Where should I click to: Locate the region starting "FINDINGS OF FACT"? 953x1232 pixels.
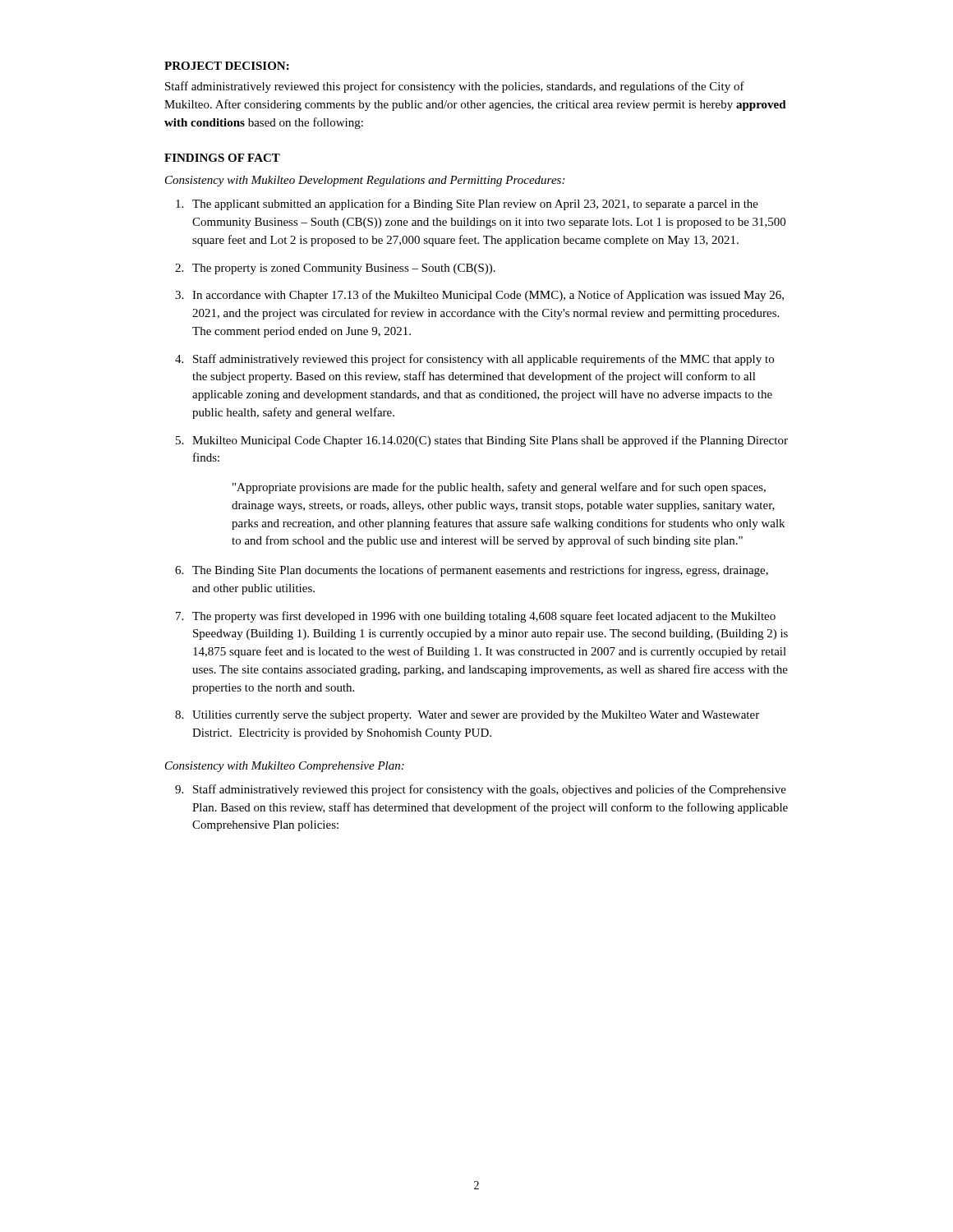tap(222, 158)
